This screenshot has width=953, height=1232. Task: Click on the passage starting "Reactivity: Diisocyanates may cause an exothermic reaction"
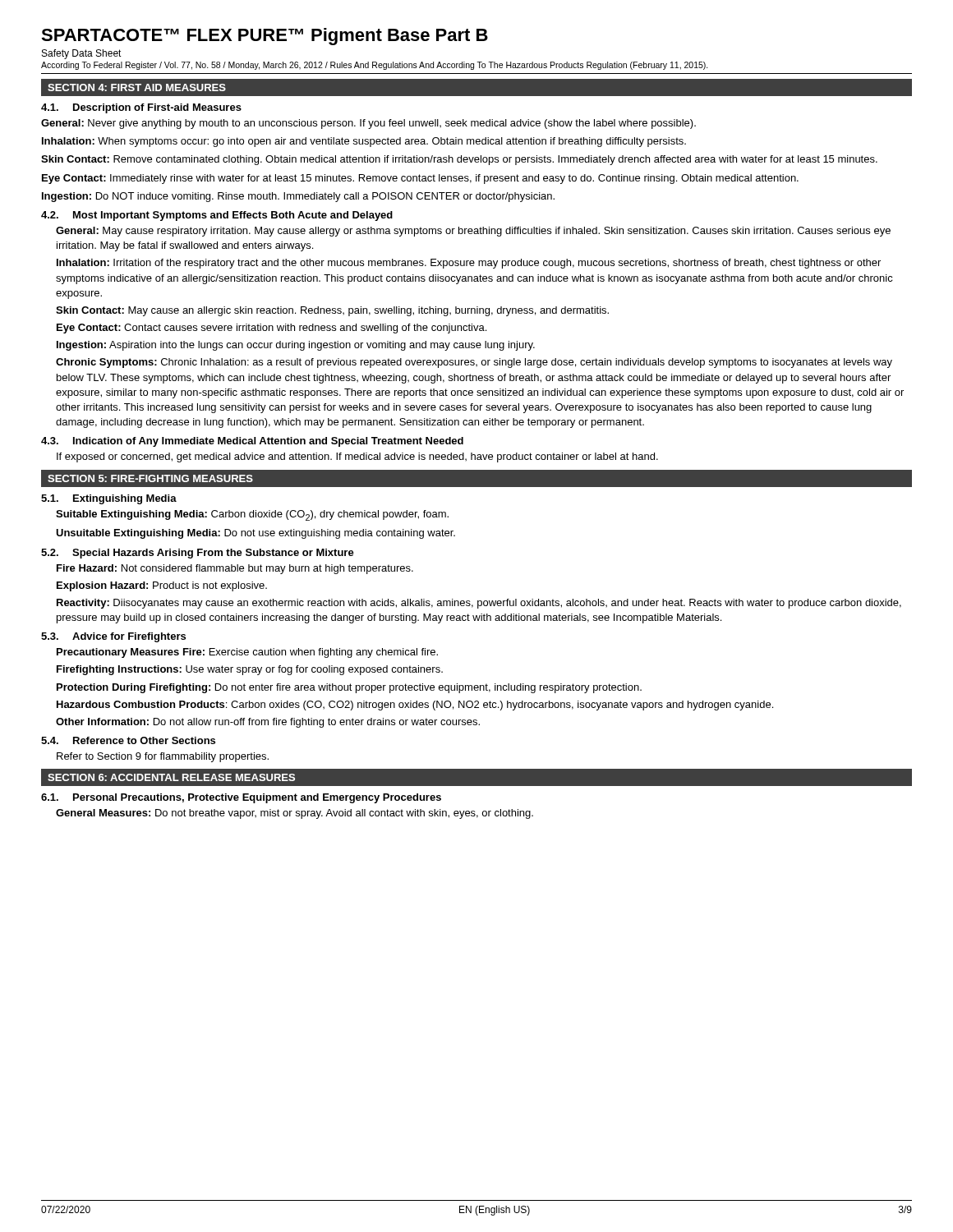pyautogui.click(x=479, y=610)
